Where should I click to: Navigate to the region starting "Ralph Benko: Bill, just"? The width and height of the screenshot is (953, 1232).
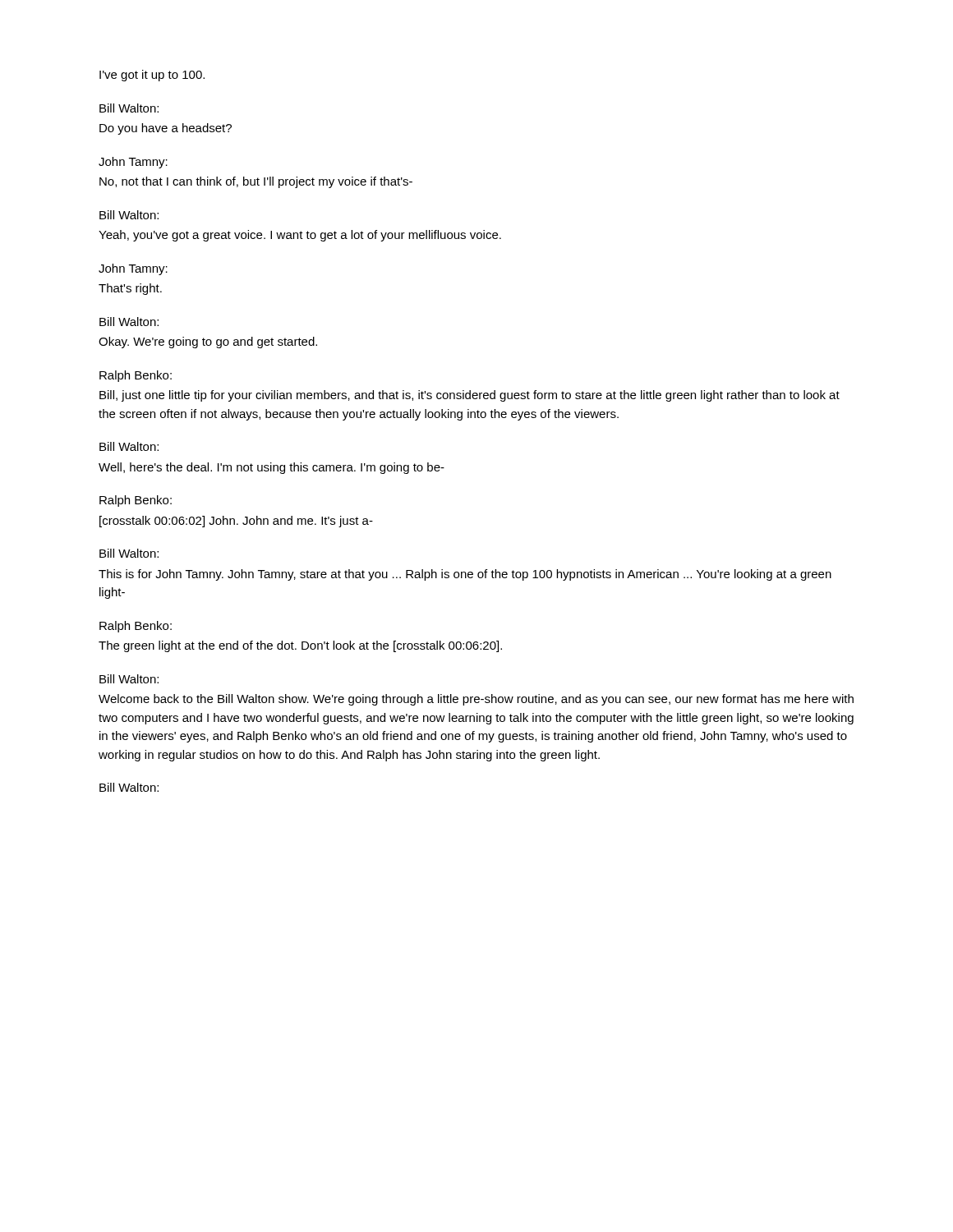[x=476, y=394]
